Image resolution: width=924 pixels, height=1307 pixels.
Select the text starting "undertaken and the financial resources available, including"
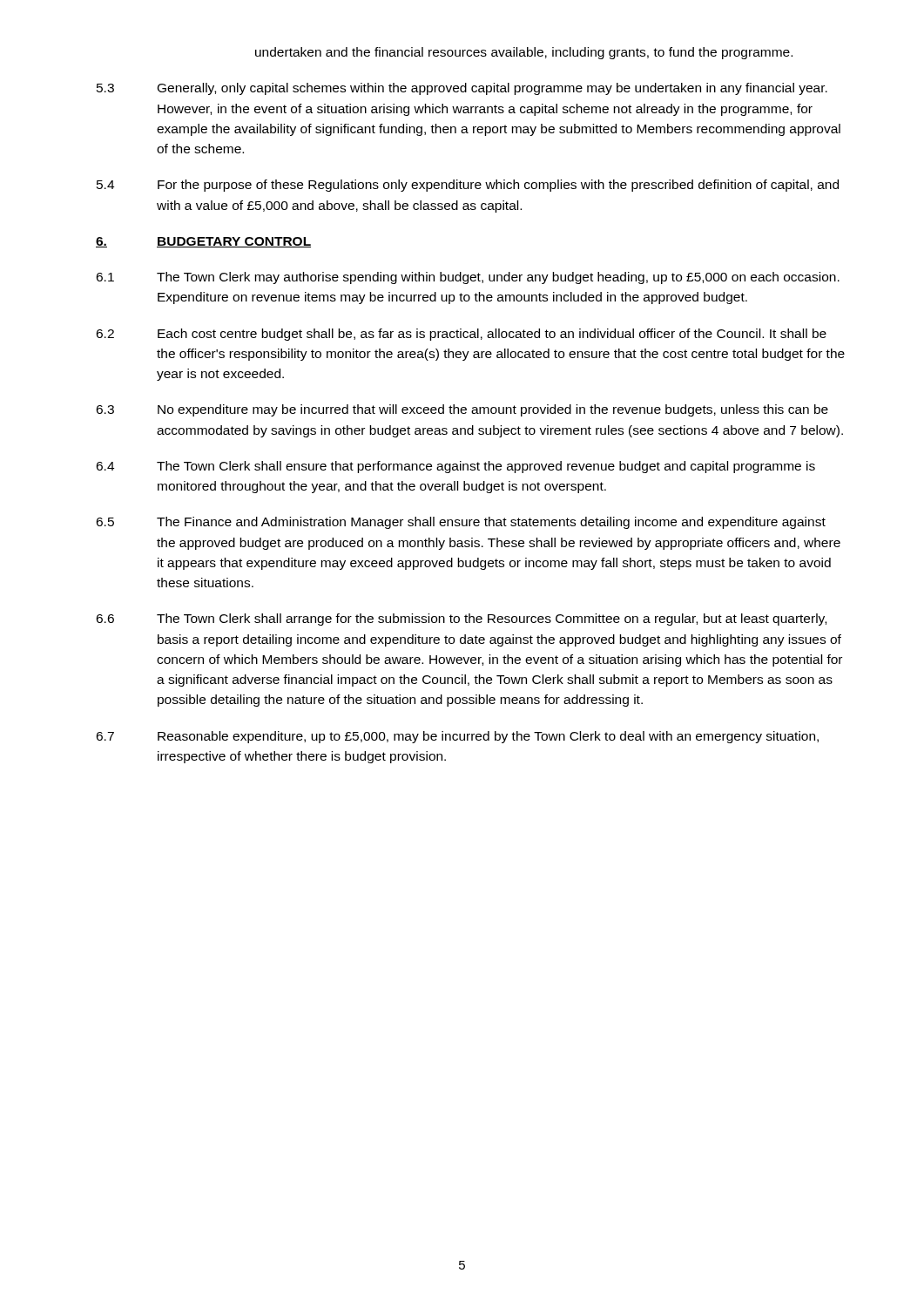tap(524, 52)
